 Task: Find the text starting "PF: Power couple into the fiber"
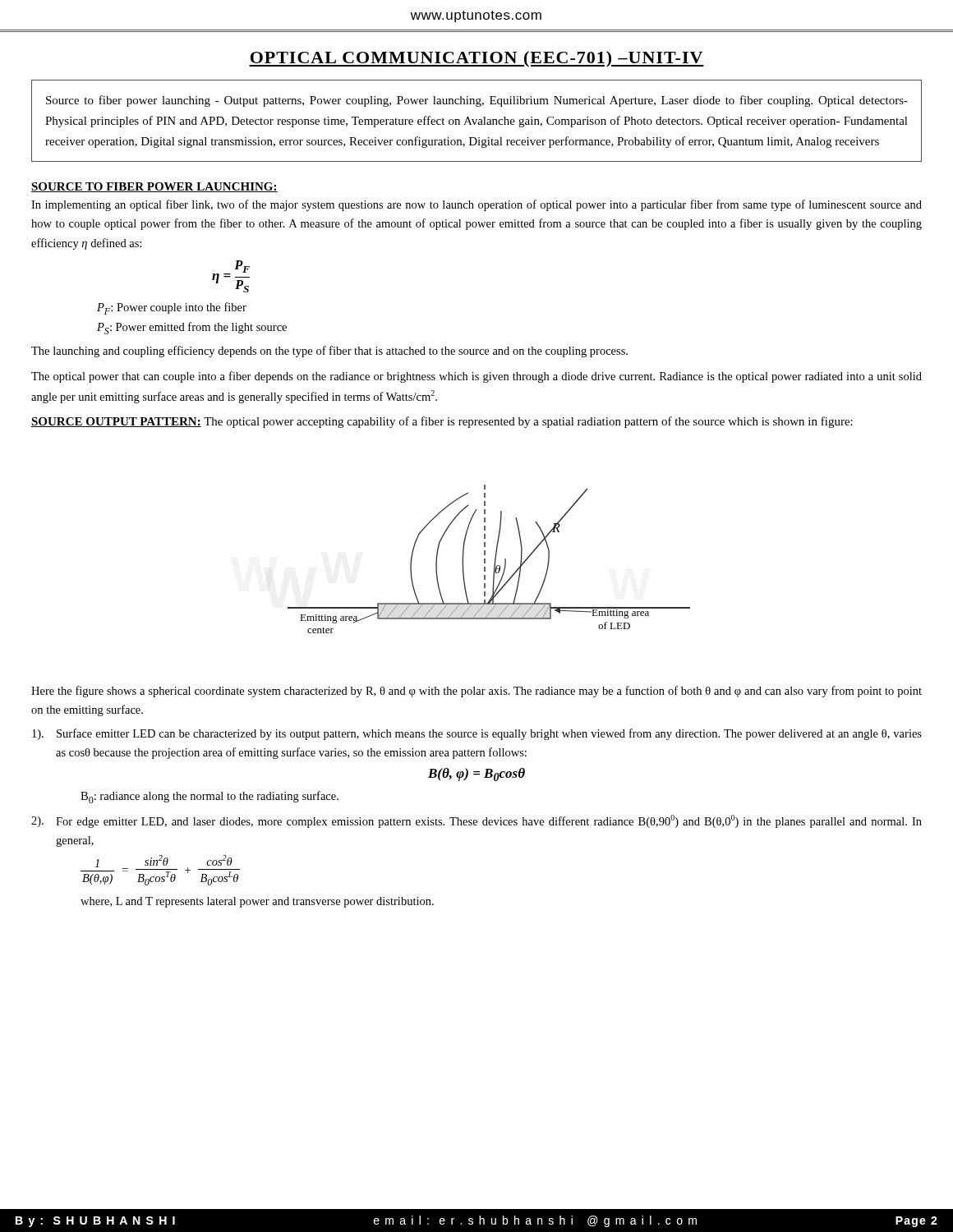click(x=172, y=309)
